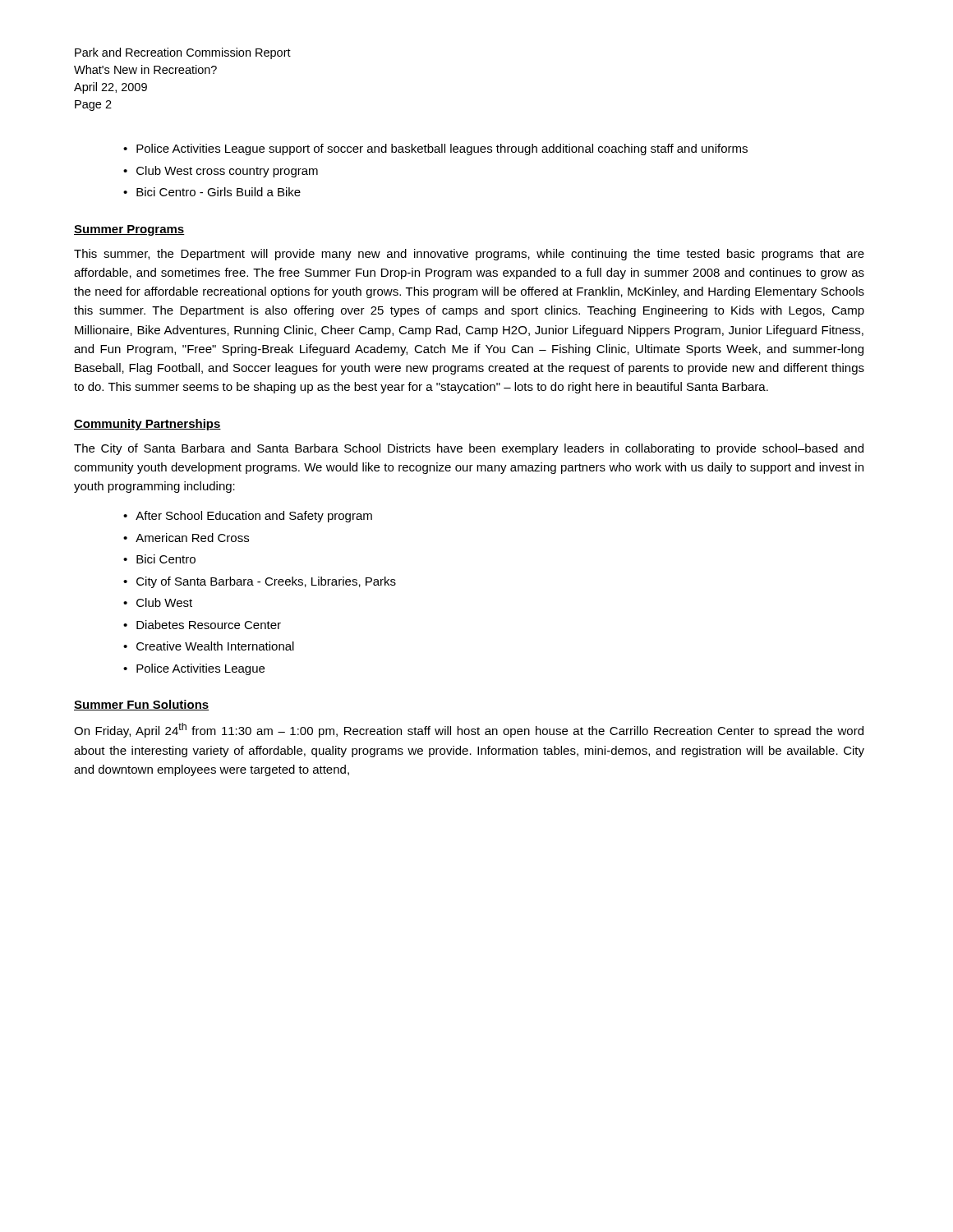953x1232 pixels.
Task: Select the block starting "This summer, the Department will provide many new"
Action: tap(469, 320)
